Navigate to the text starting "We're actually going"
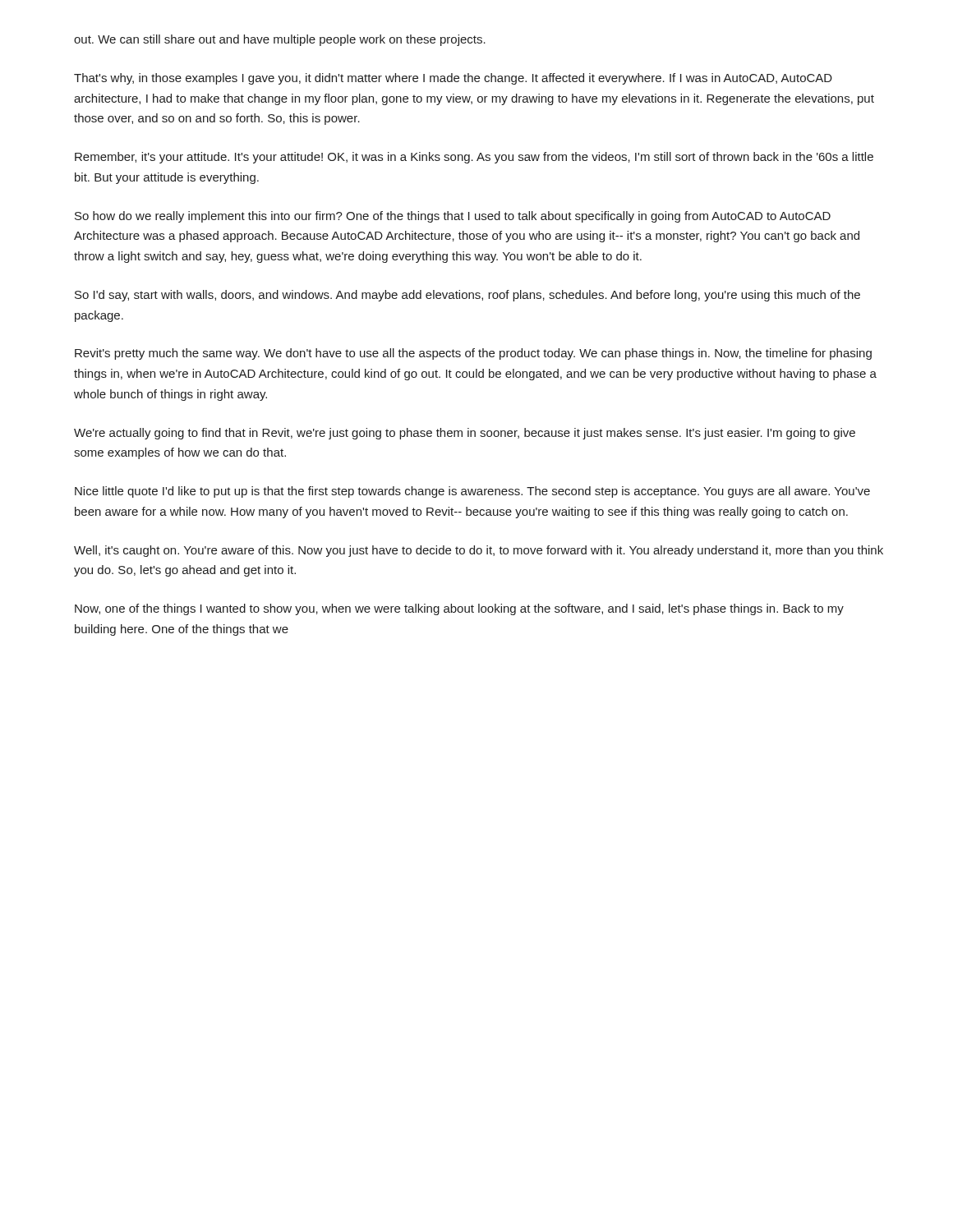 tap(465, 442)
